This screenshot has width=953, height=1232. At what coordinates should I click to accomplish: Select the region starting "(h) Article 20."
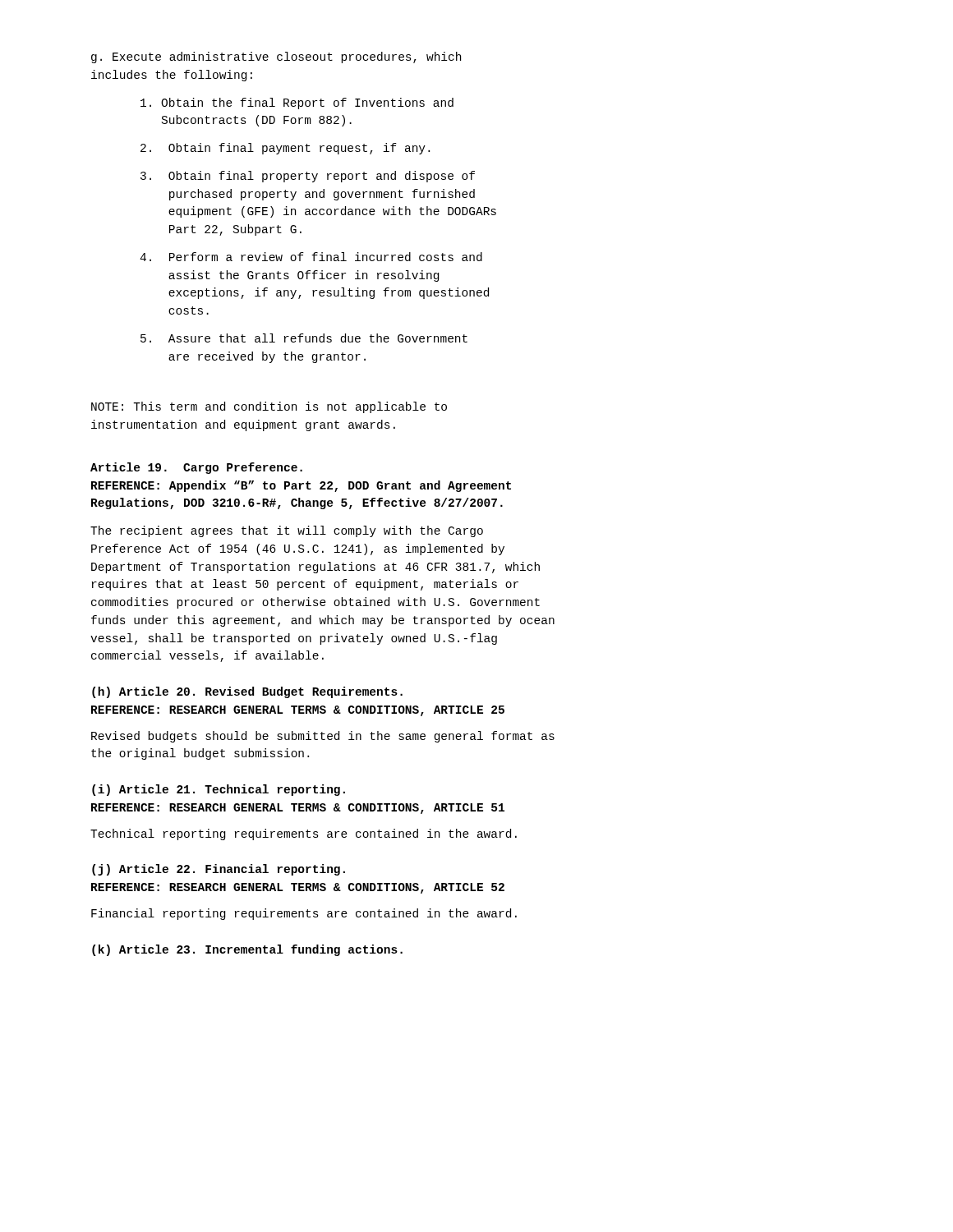click(298, 701)
